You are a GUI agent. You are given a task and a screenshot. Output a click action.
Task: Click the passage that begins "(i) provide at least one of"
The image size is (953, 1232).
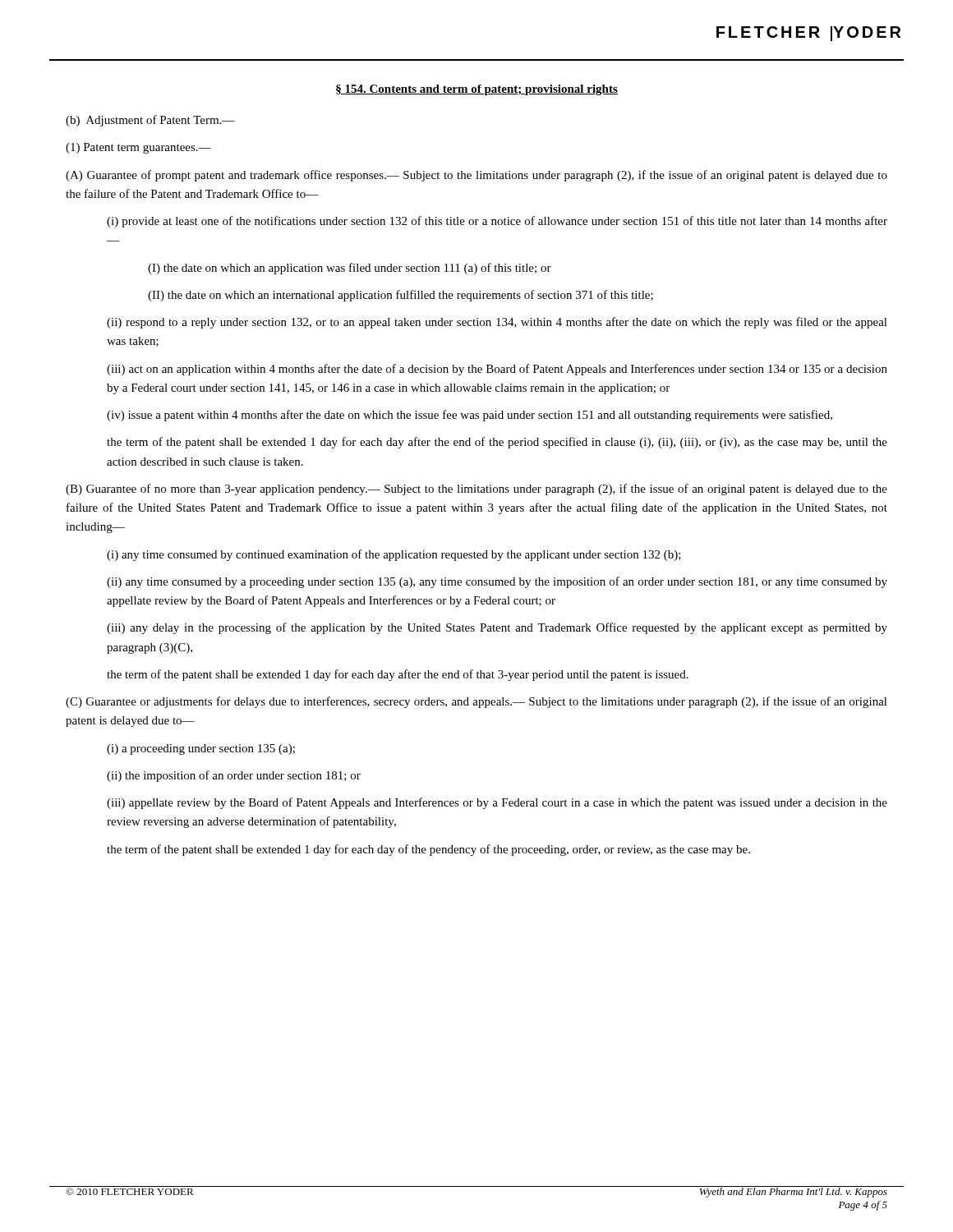coord(497,231)
